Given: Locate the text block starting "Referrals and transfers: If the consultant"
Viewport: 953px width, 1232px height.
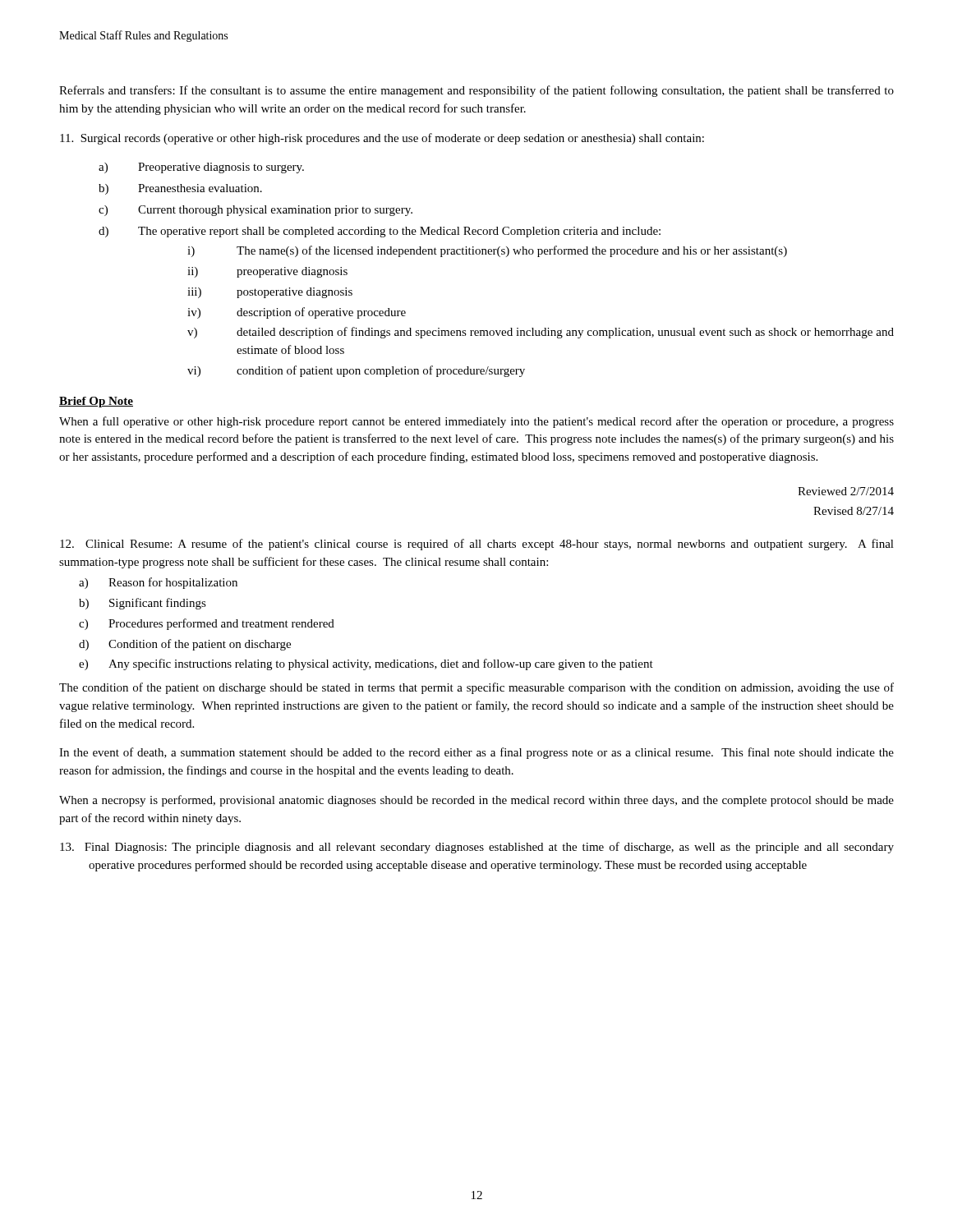Looking at the screenshot, I should coord(476,100).
